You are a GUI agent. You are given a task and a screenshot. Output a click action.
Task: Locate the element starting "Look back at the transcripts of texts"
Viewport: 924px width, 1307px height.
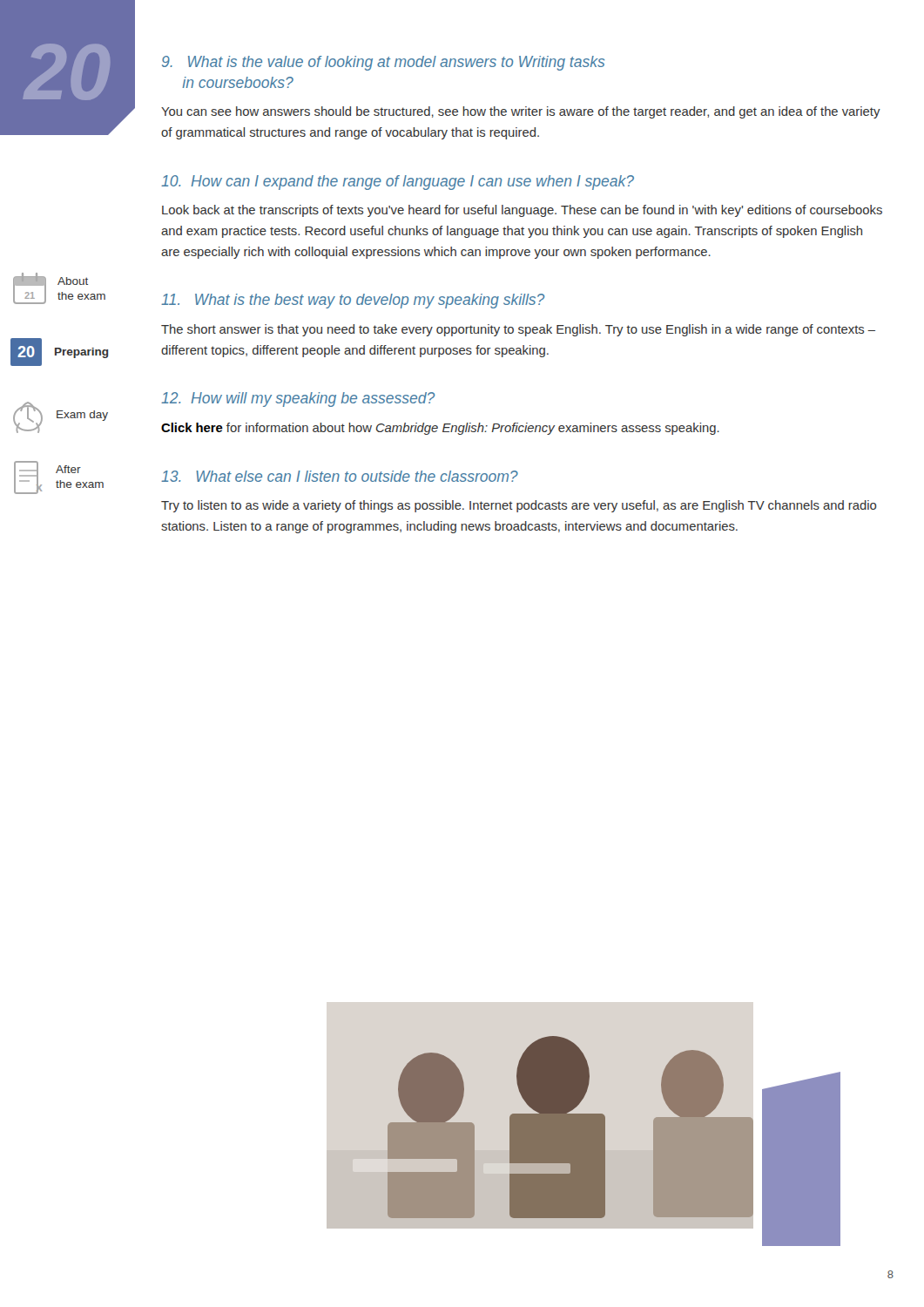tap(522, 231)
